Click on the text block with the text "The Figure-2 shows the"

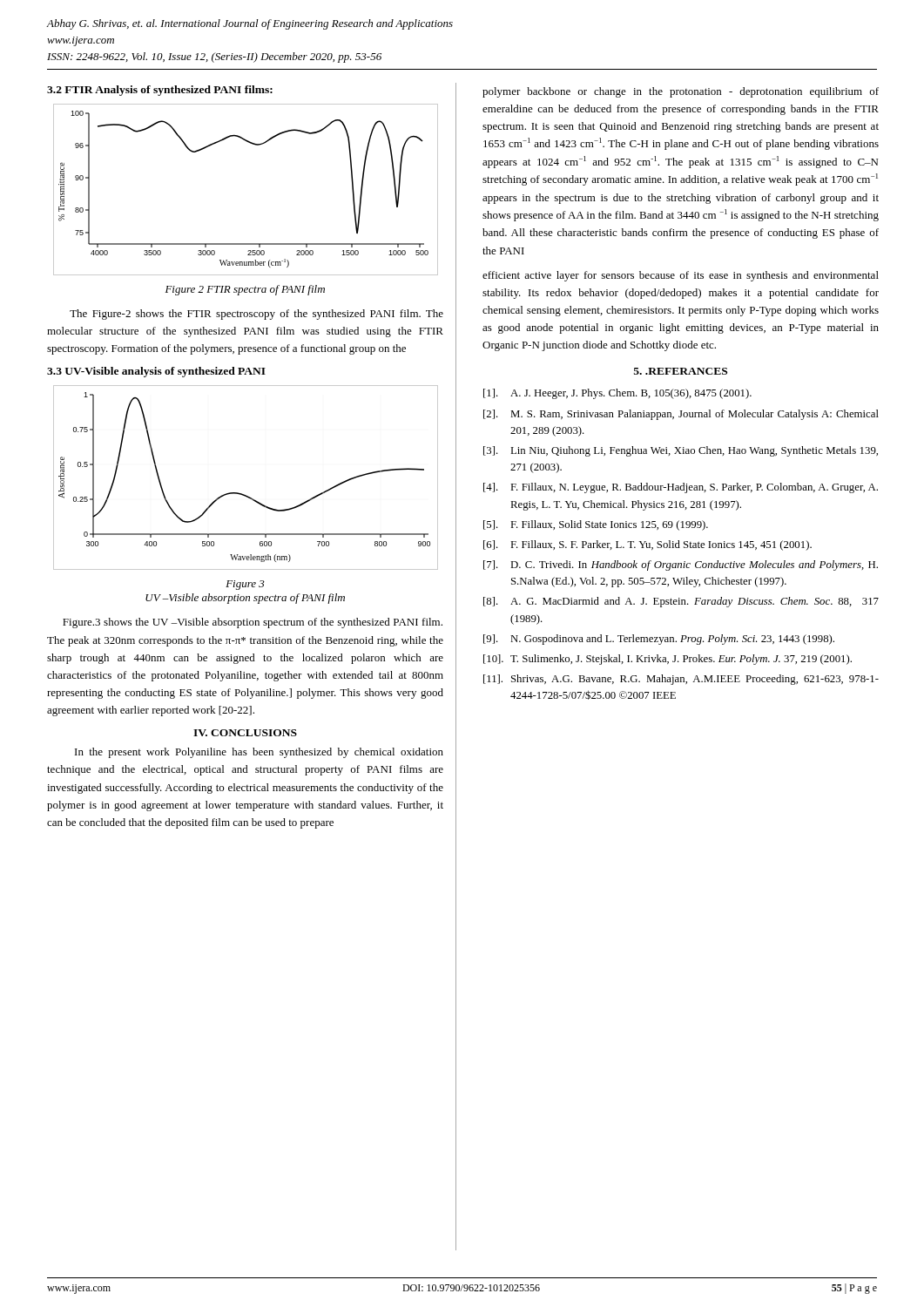245,331
